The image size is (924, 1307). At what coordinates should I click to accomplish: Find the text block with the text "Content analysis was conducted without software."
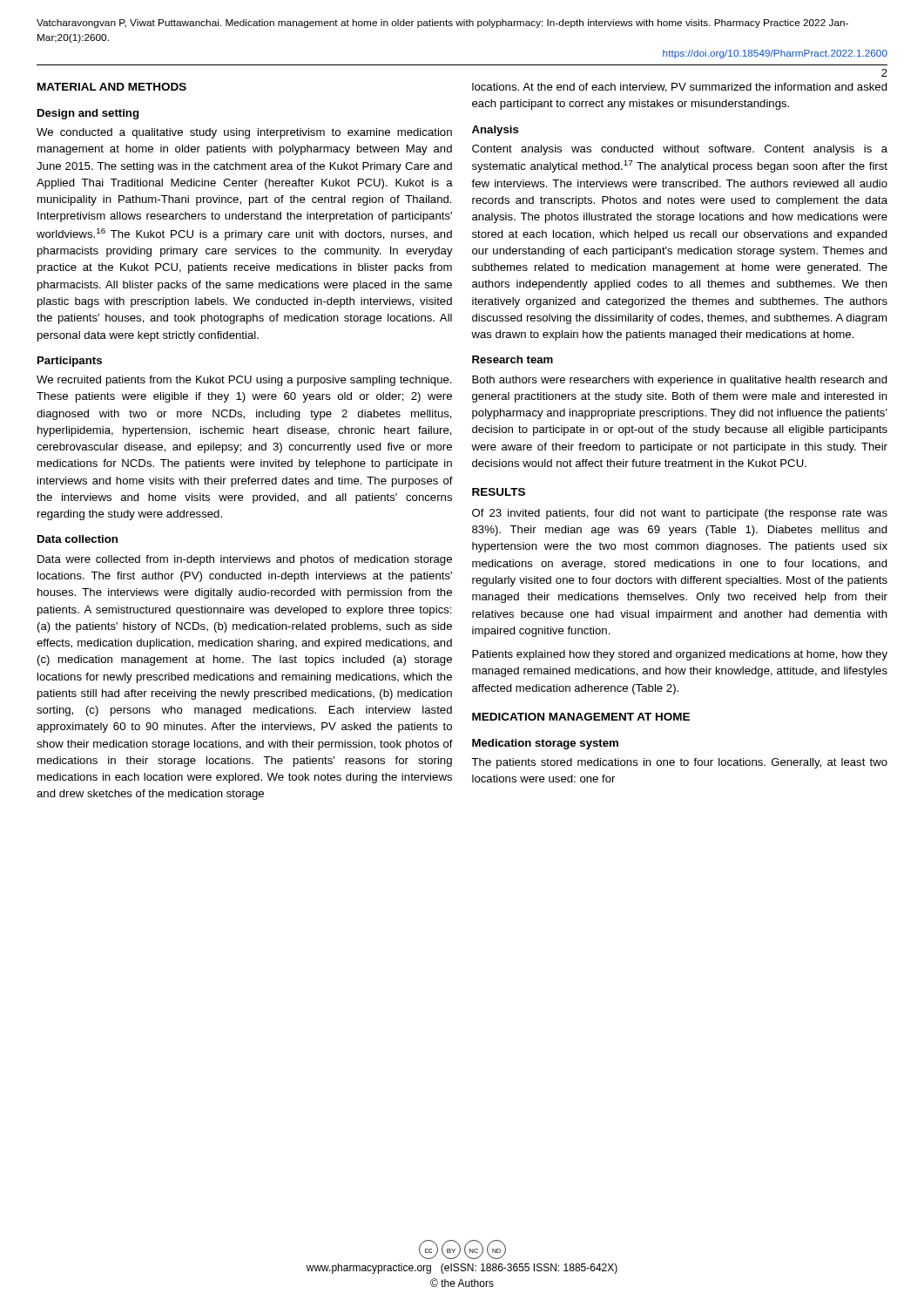click(x=680, y=241)
